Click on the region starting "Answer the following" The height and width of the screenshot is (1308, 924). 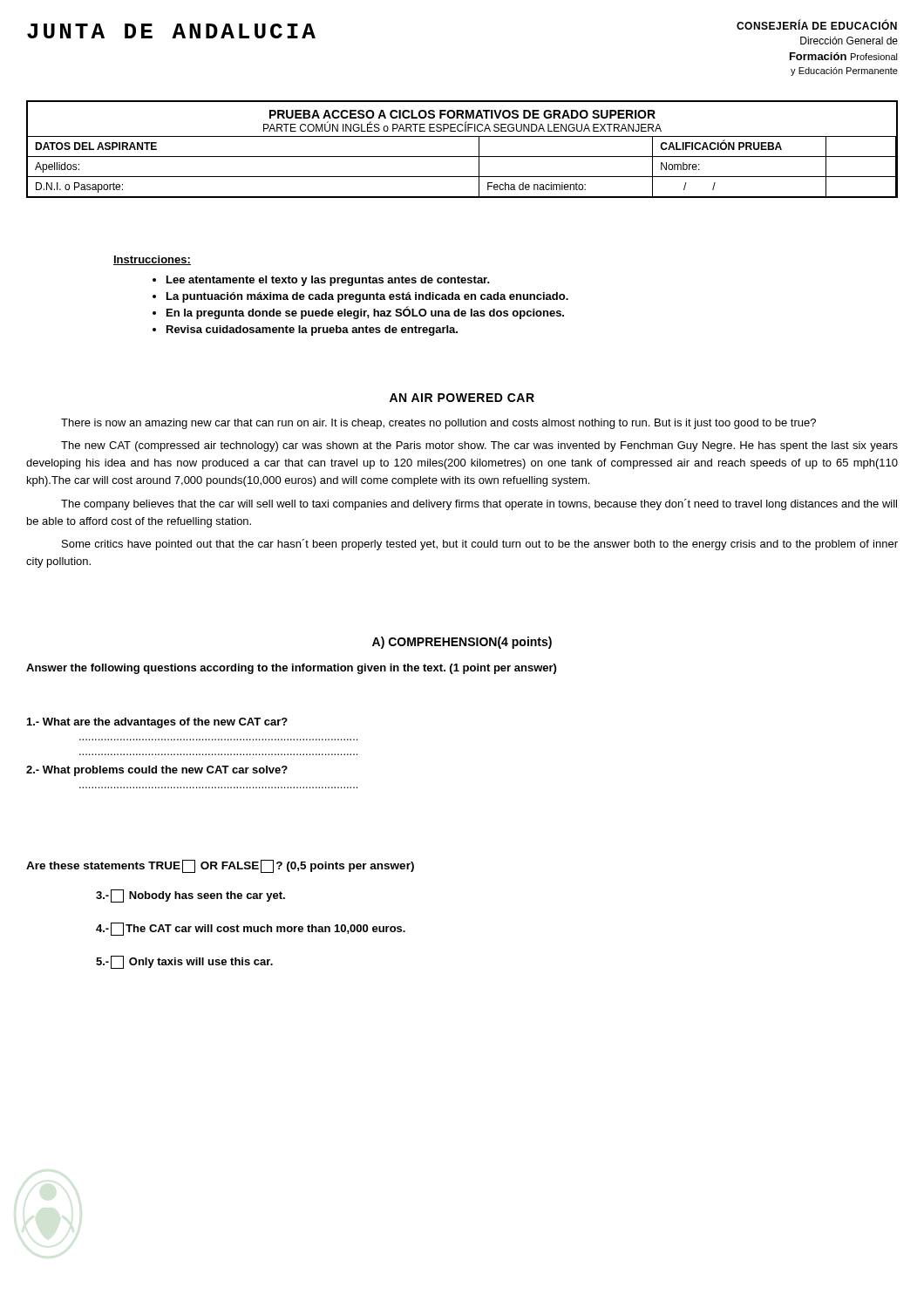[x=292, y=667]
